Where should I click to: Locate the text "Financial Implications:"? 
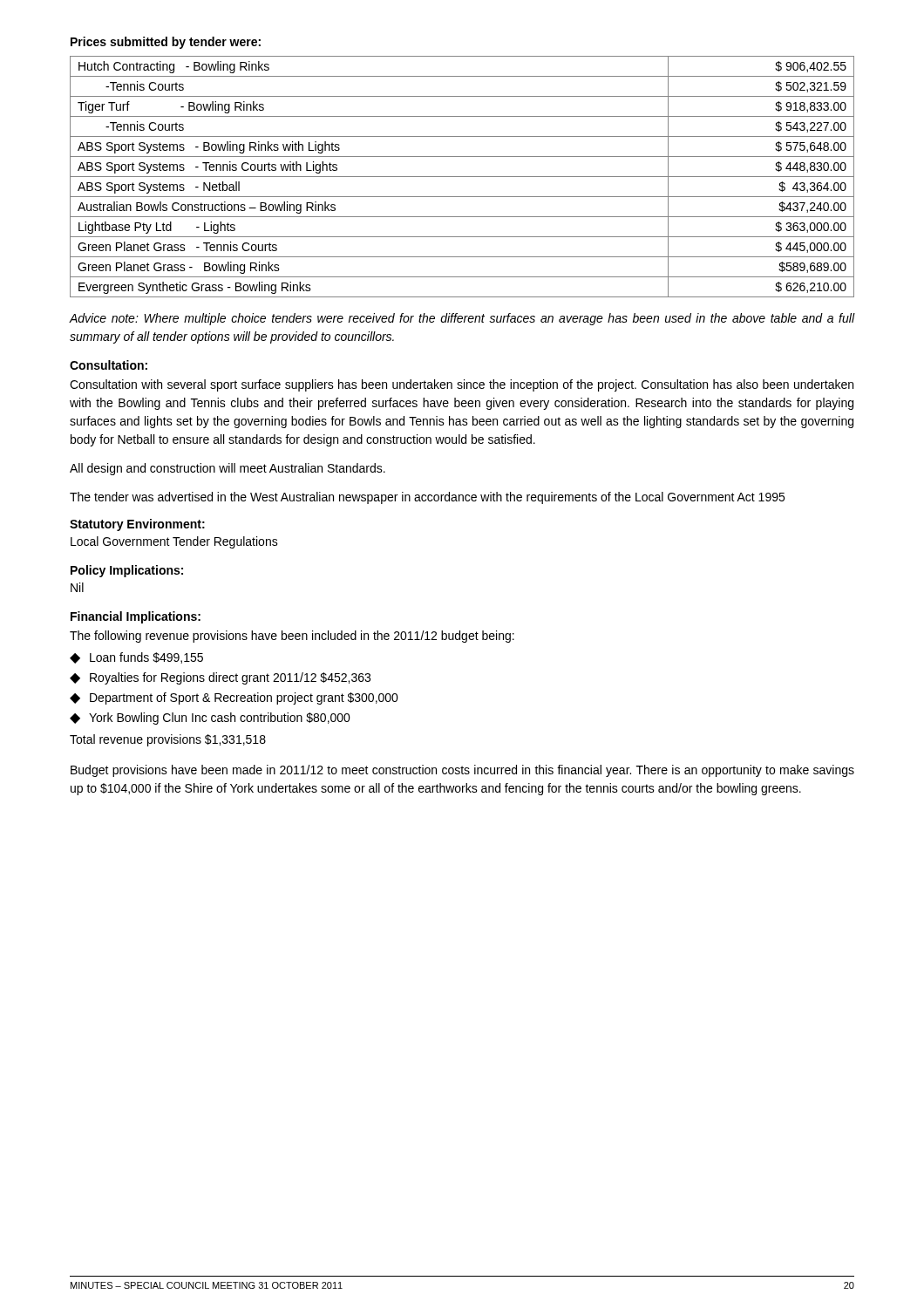tap(136, 617)
